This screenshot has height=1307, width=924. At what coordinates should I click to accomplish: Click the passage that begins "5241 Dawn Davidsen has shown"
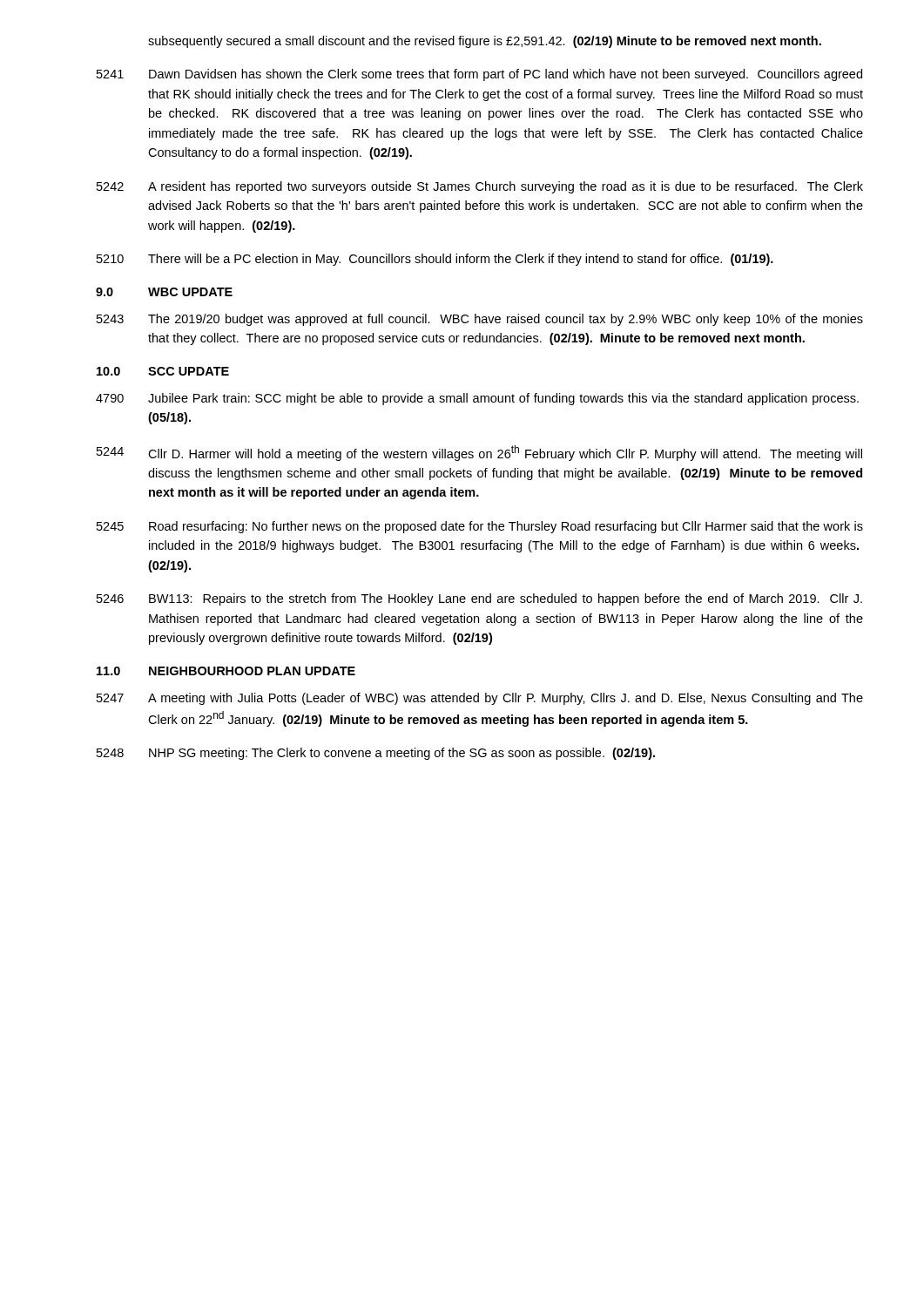pyautogui.click(x=479, y=114)
